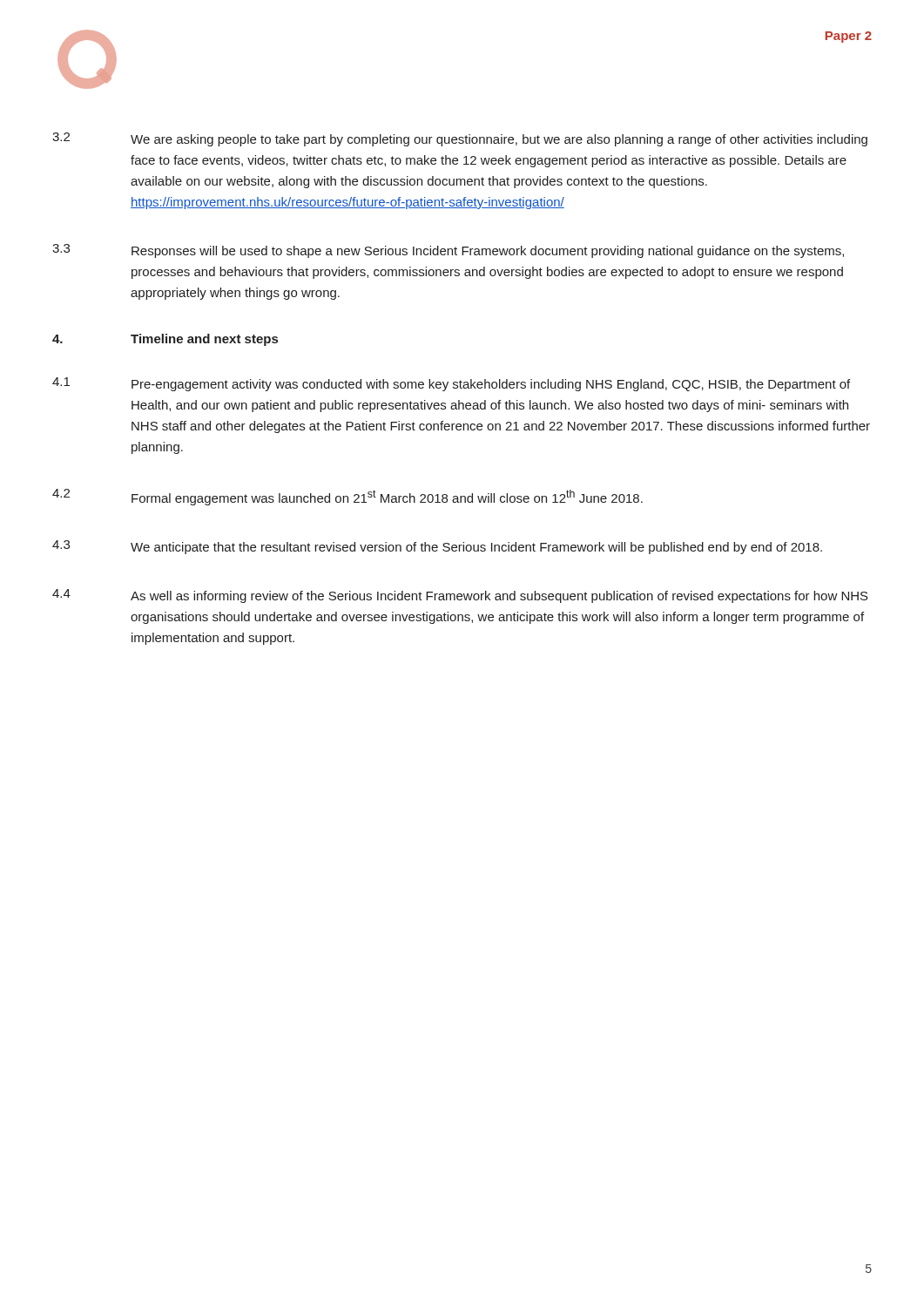Point to the text starting "4. Timeline and next steps"
This screenshot has width=924, height=1307.
(x=165, y=340)
